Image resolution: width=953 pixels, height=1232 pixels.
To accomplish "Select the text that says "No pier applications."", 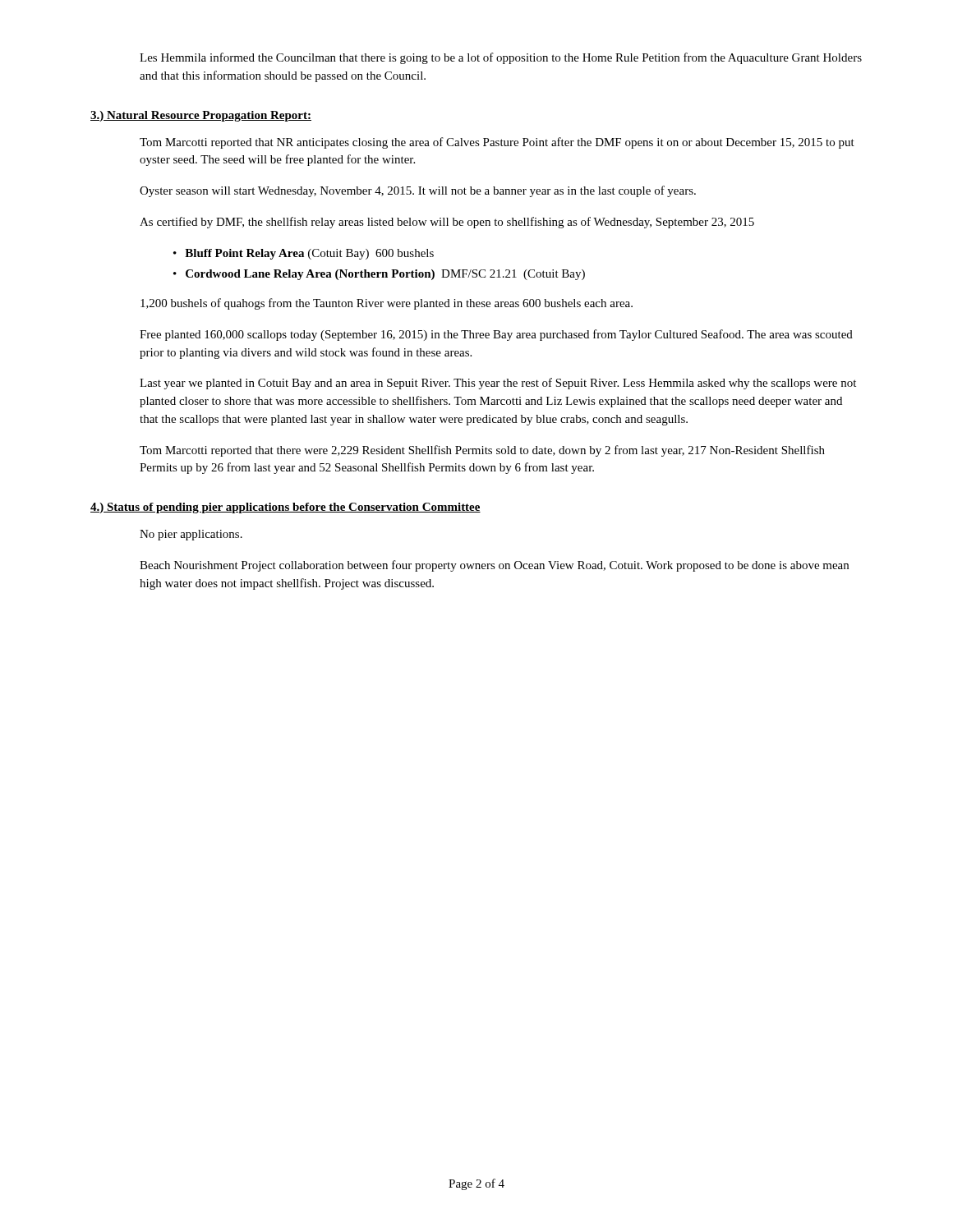I will point(191,534).
